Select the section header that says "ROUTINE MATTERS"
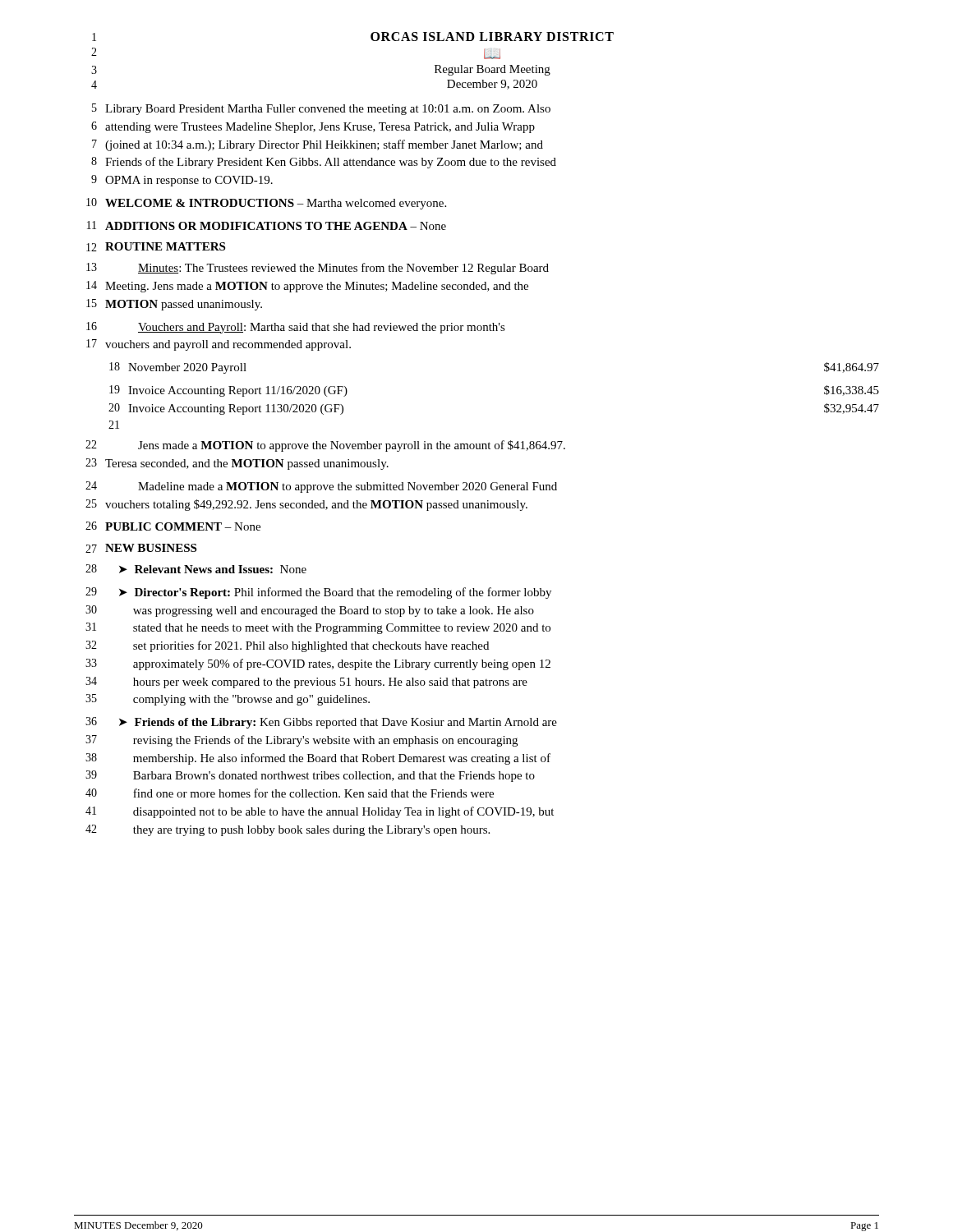This screenshot has width=953, height=1232. point(165,247)
